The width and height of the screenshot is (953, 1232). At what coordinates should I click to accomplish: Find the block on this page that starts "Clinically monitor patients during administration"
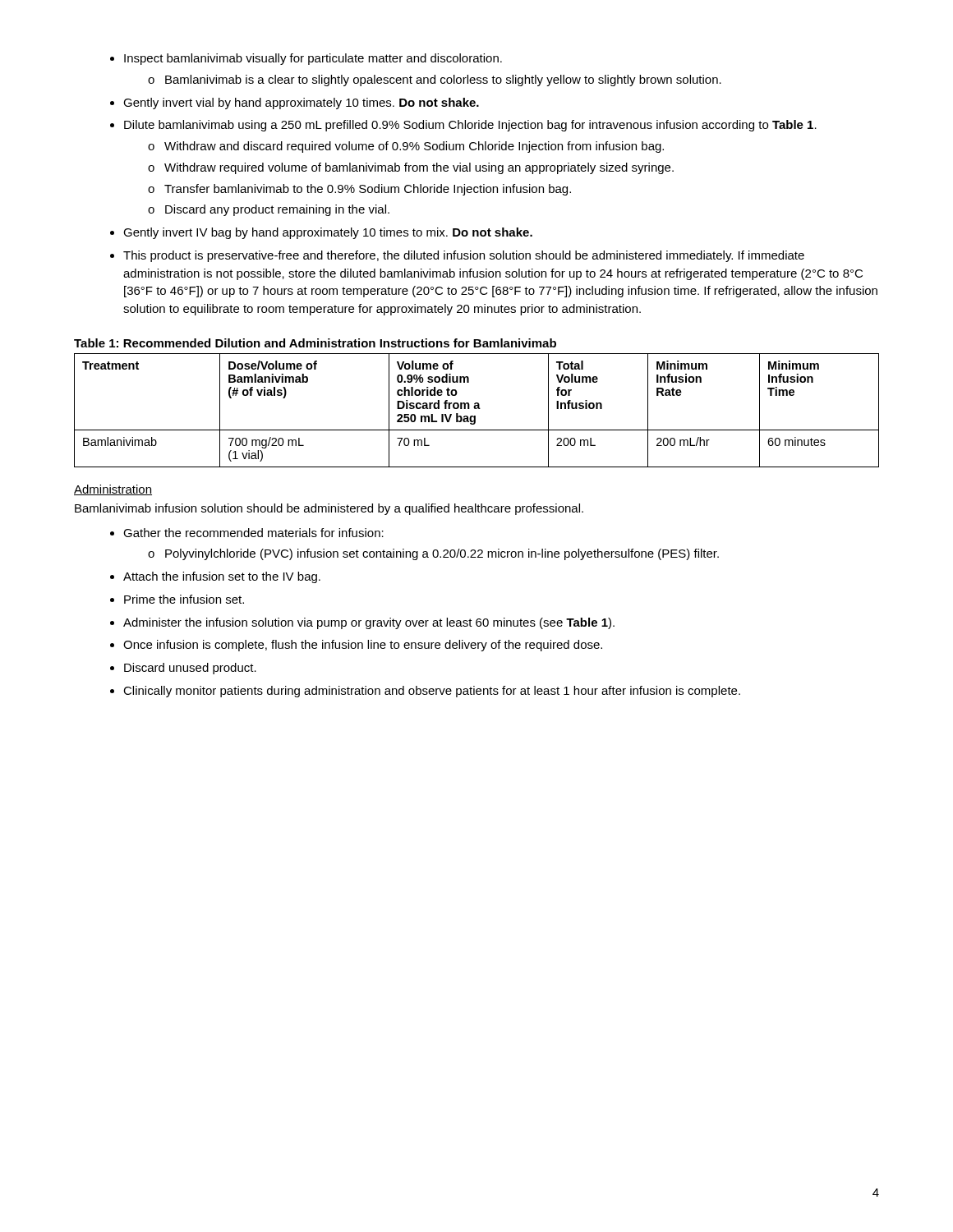click(x=501, y=690)
